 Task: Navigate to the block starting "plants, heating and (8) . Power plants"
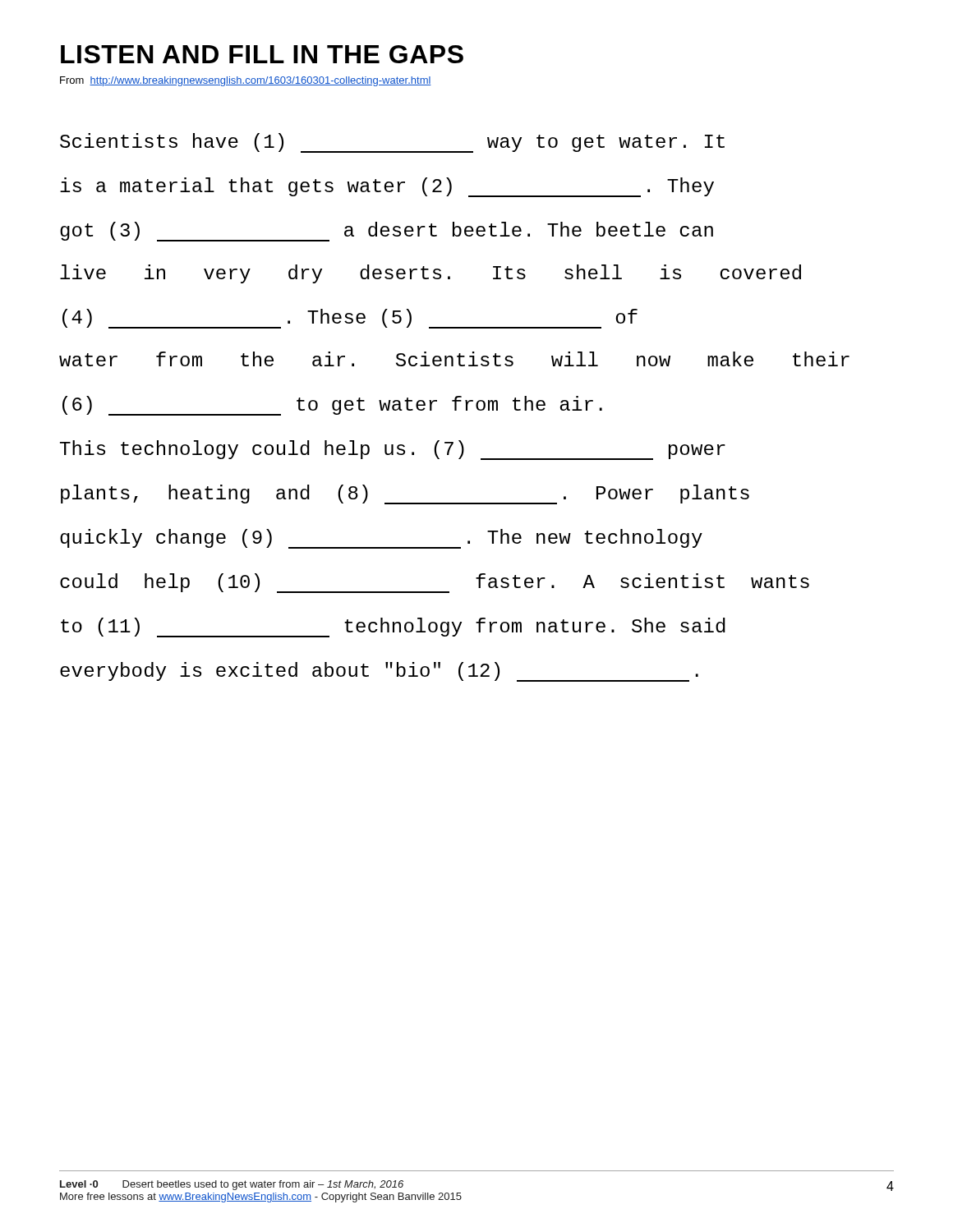coord(476,494)
